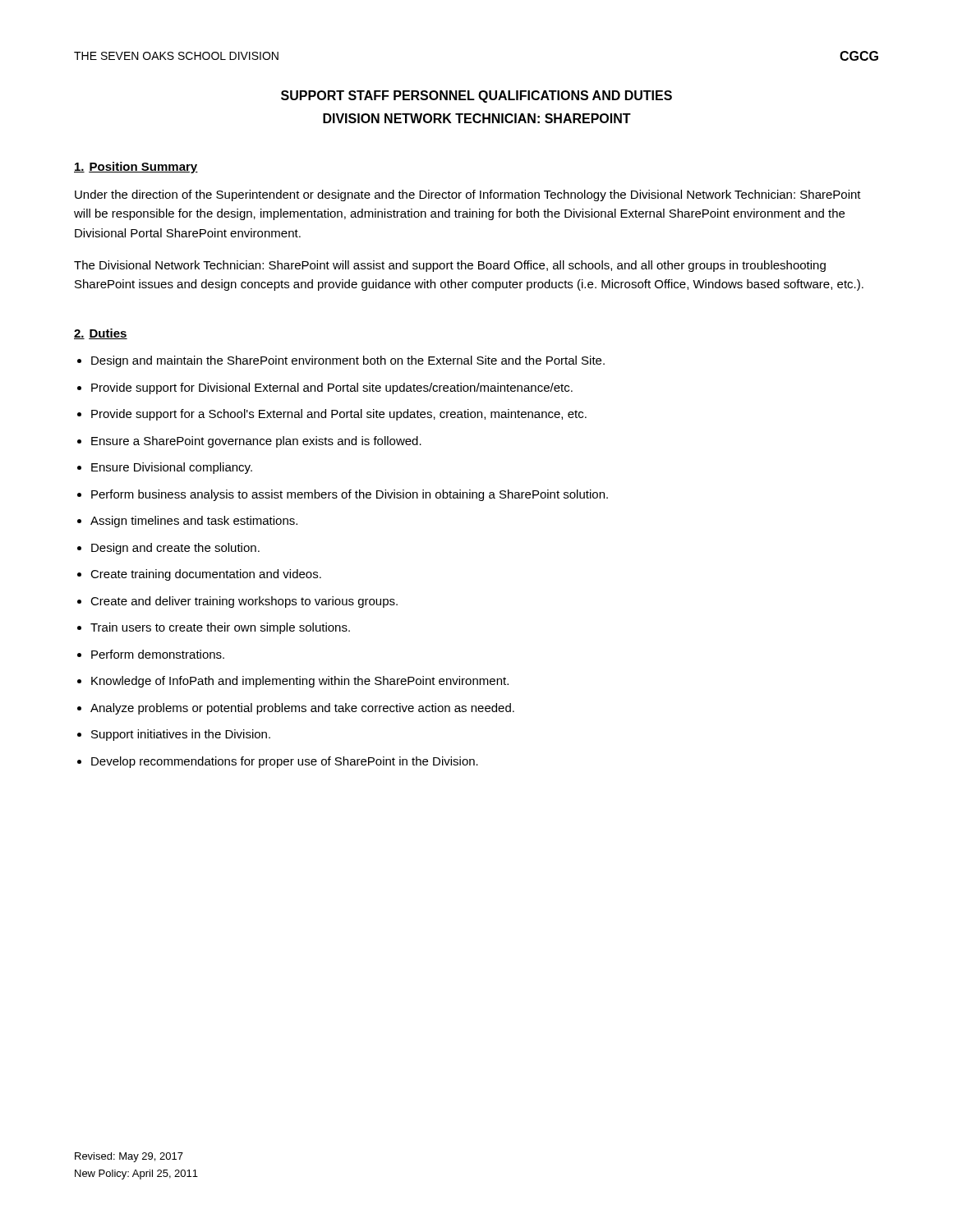Find the list item containing "Perform demonstrations."
The width and height of the screenshot is (953, 1232).
158,654
